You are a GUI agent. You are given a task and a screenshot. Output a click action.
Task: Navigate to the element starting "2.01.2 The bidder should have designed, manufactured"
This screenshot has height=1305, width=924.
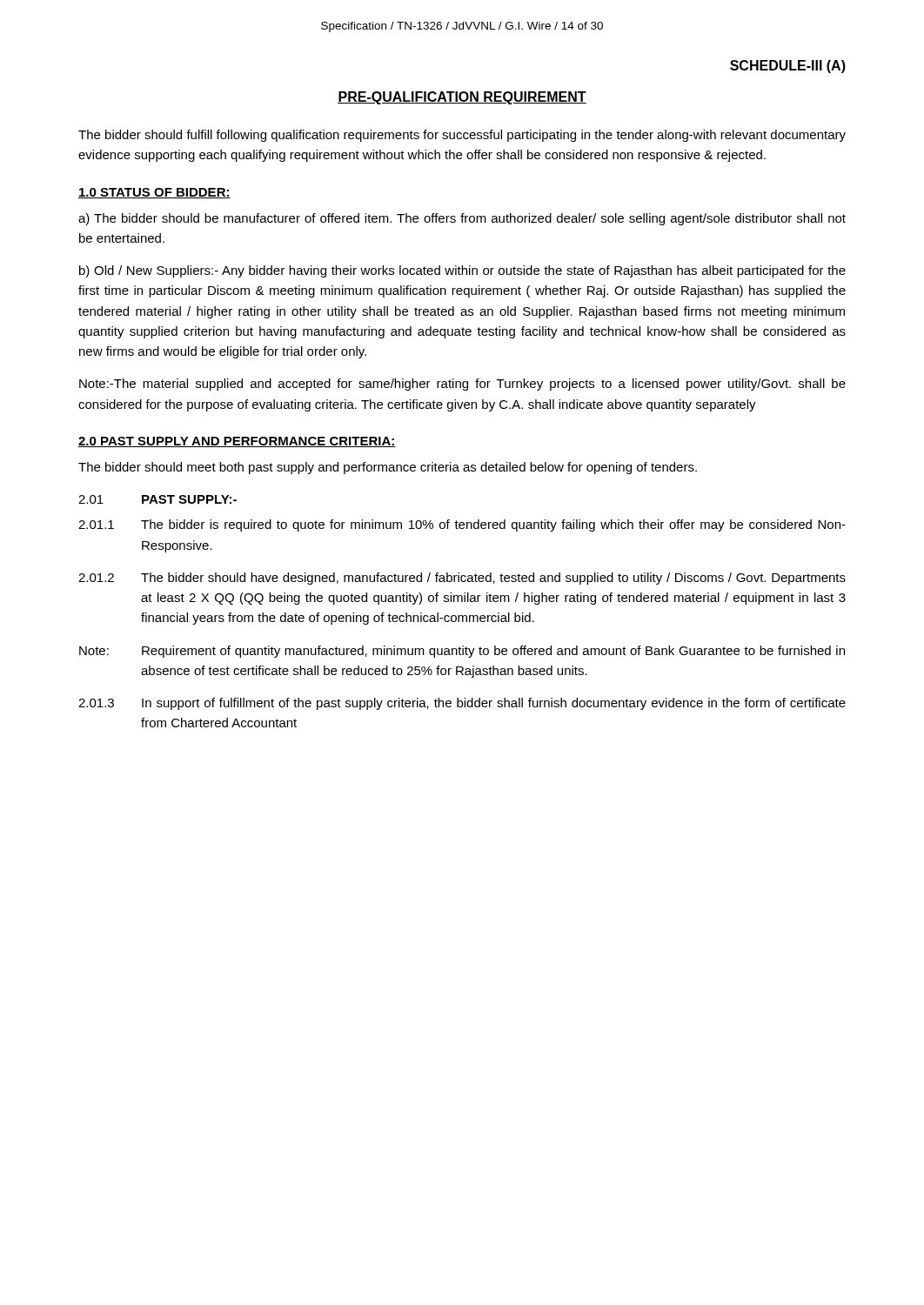(x=462, y=597)
